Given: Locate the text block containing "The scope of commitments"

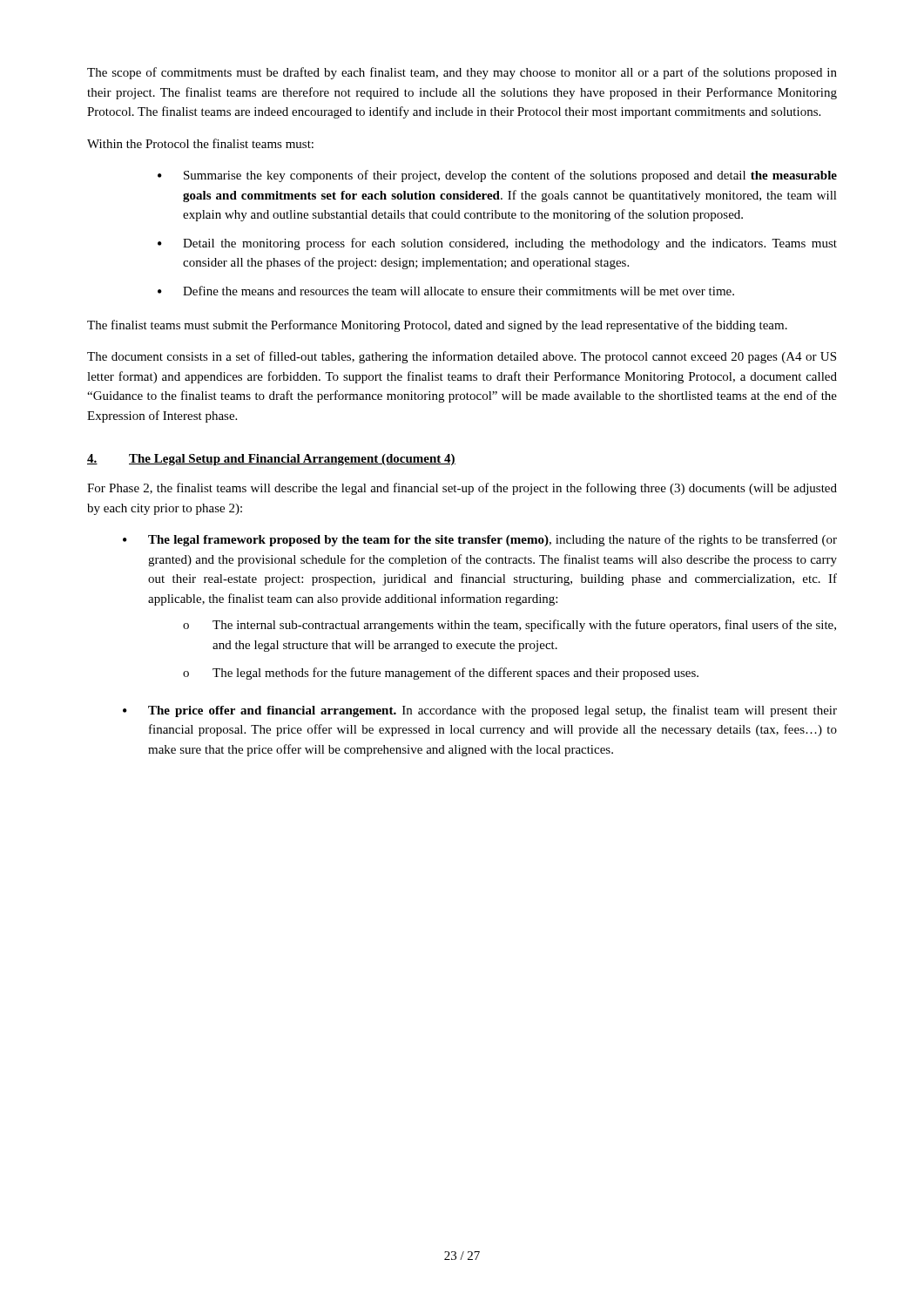Looking at the screenshot, I should click(x=462, y=92).
